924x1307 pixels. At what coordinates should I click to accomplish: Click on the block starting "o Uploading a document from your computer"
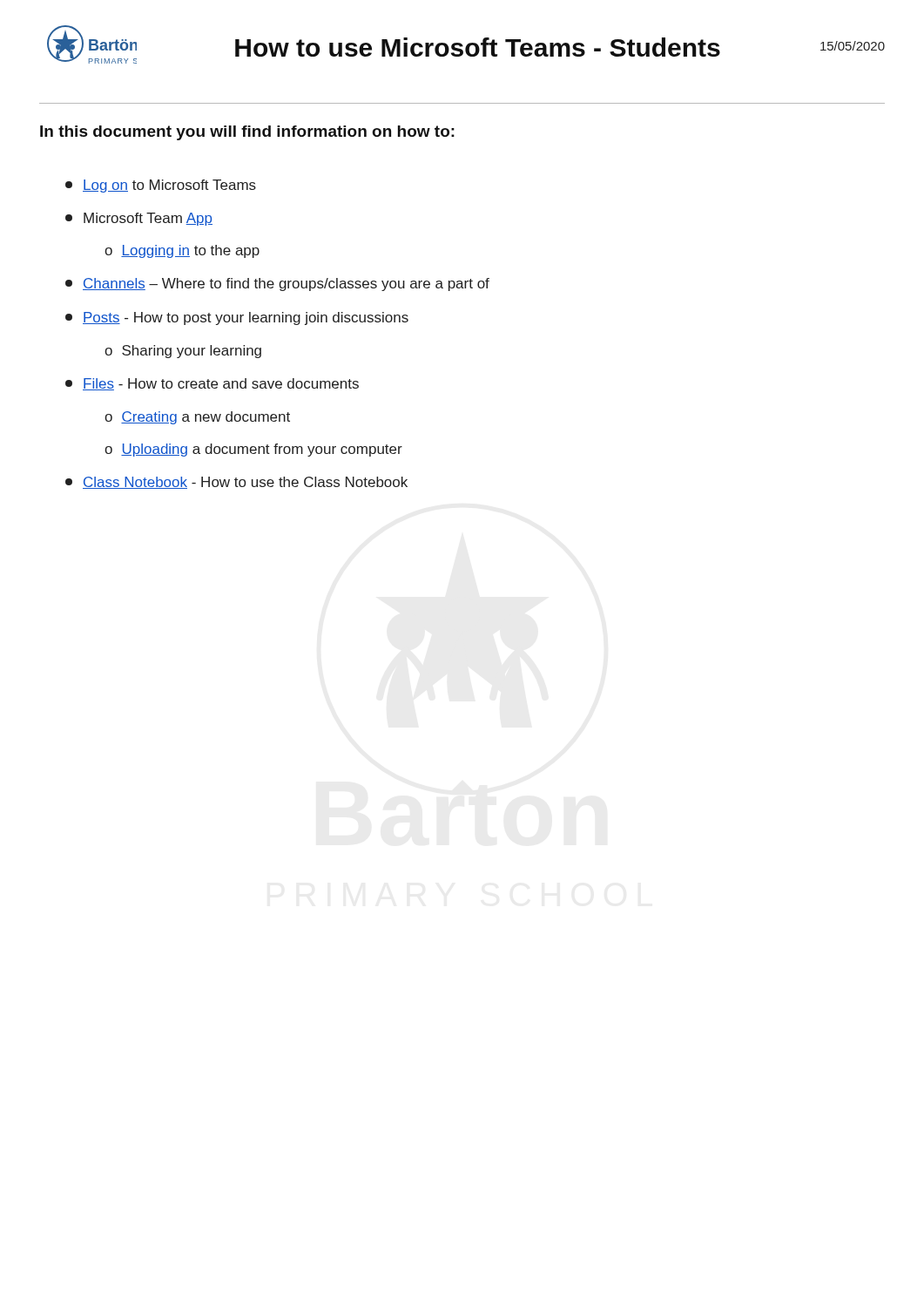[253, 449]
